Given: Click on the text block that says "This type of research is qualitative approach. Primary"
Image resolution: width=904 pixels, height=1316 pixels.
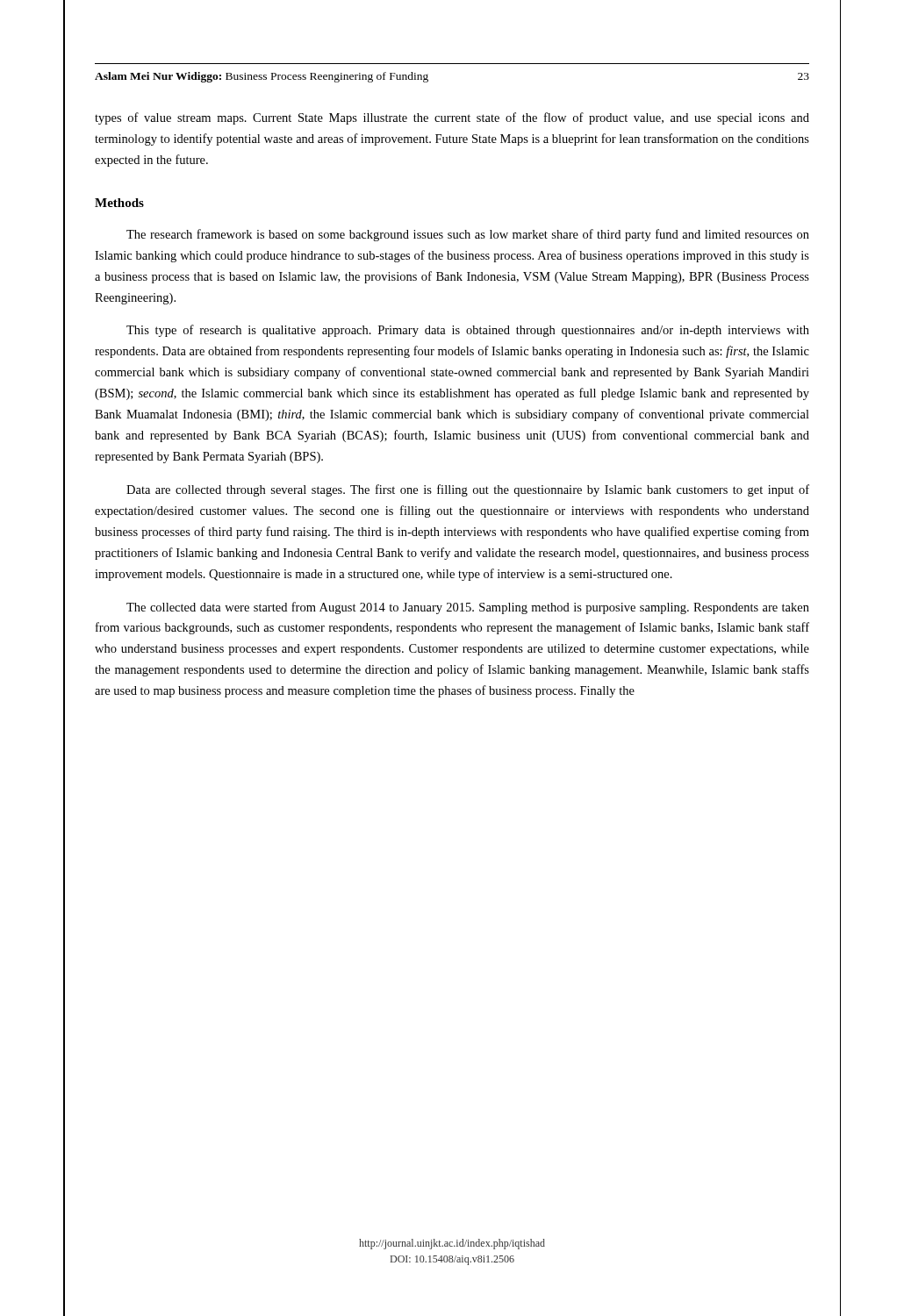Looking at the screenshot, I should point(452,393).
